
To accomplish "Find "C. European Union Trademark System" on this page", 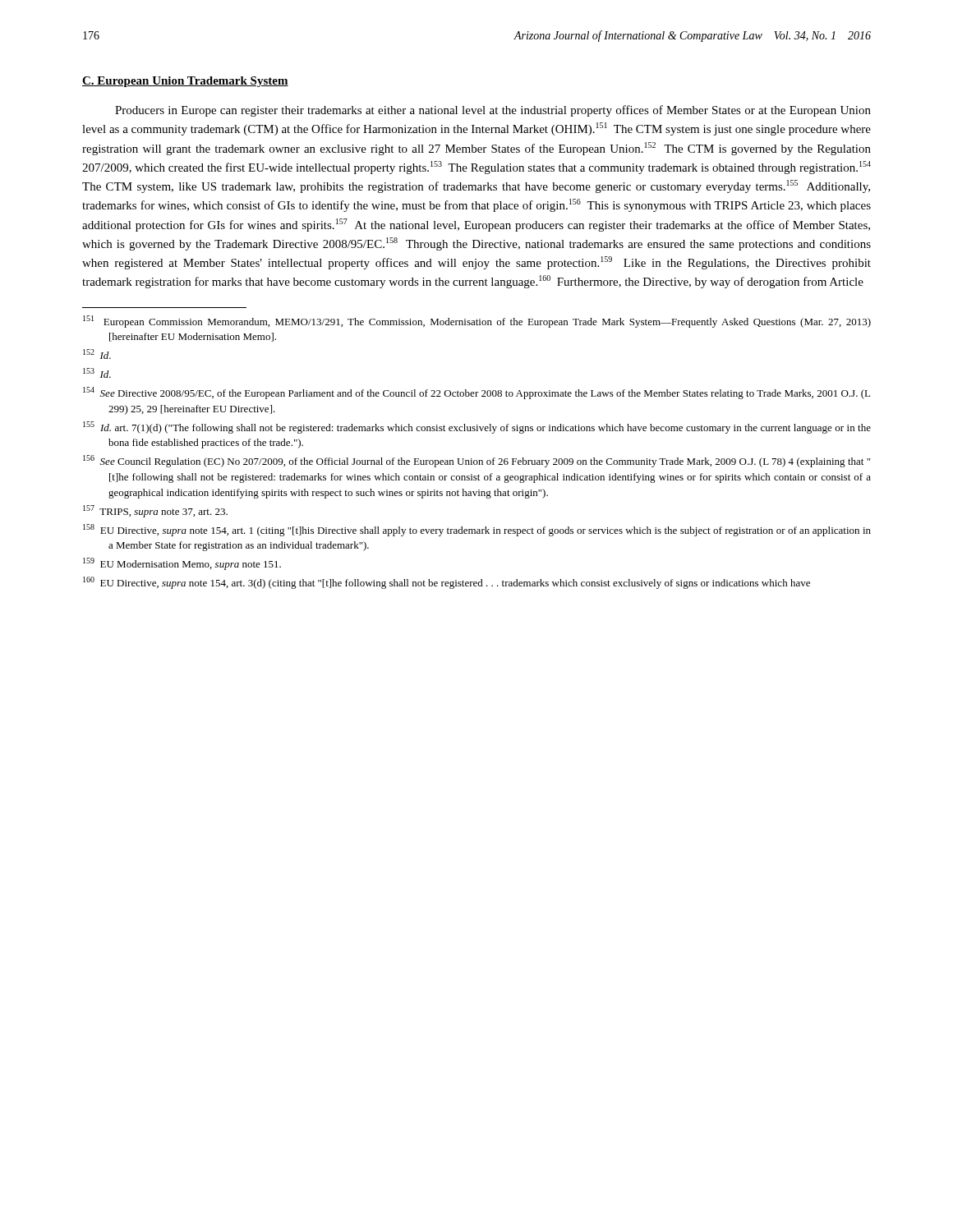I will [185, 81].
